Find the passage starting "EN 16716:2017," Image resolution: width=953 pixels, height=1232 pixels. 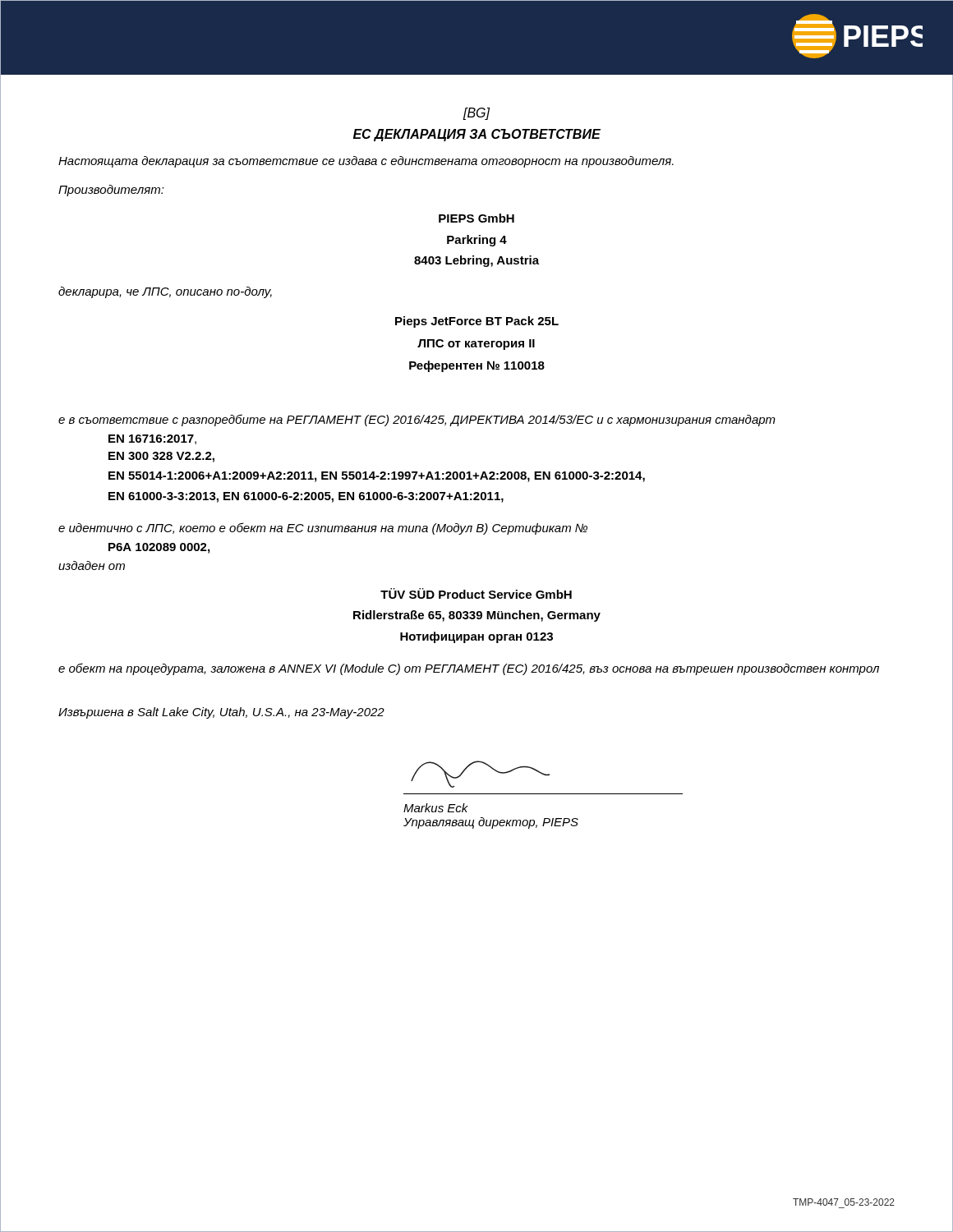(152, 438)
